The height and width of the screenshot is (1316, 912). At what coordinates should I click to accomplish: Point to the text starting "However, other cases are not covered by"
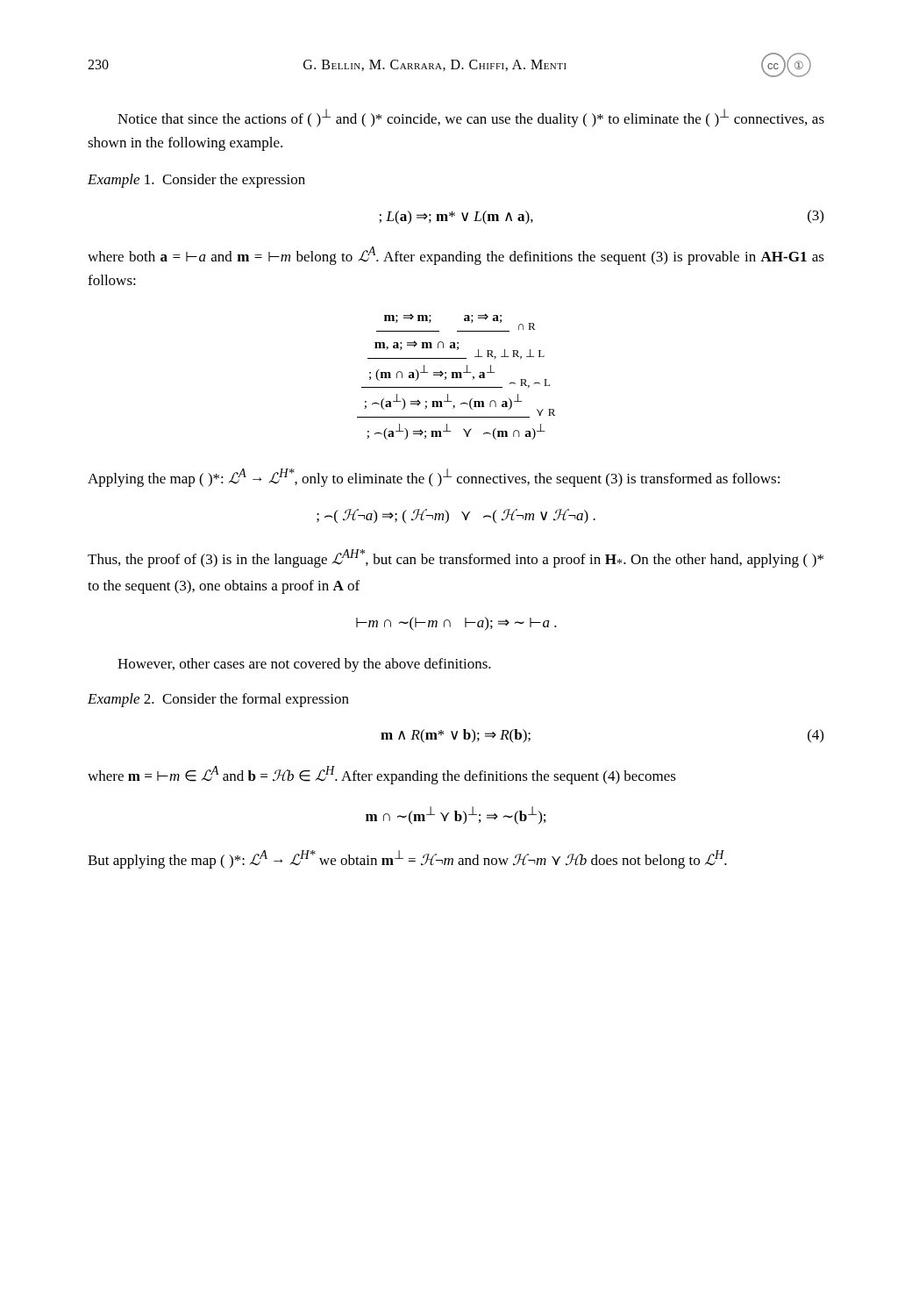point(305,663)
